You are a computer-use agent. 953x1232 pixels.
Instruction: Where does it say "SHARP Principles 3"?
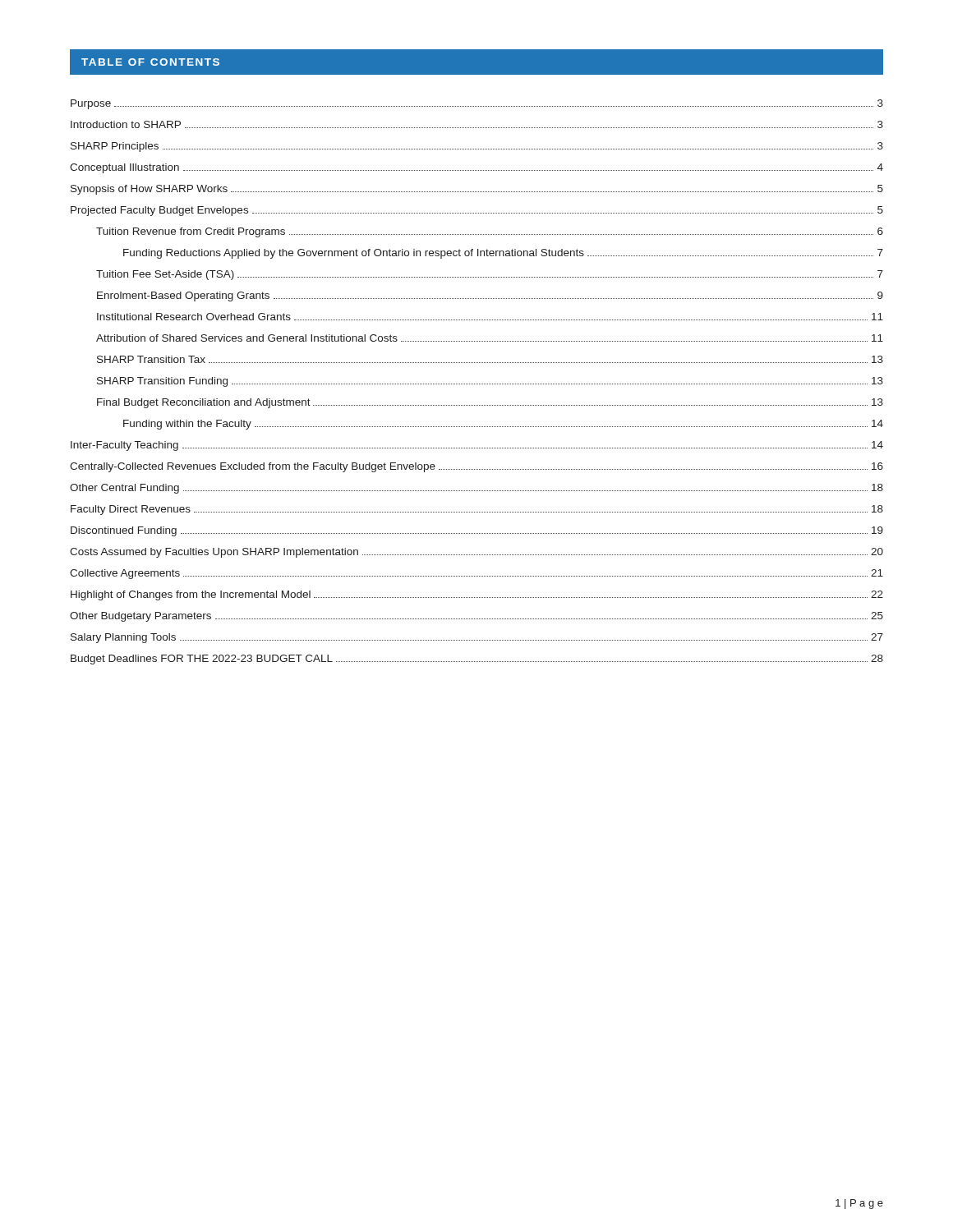pos(476,146)
